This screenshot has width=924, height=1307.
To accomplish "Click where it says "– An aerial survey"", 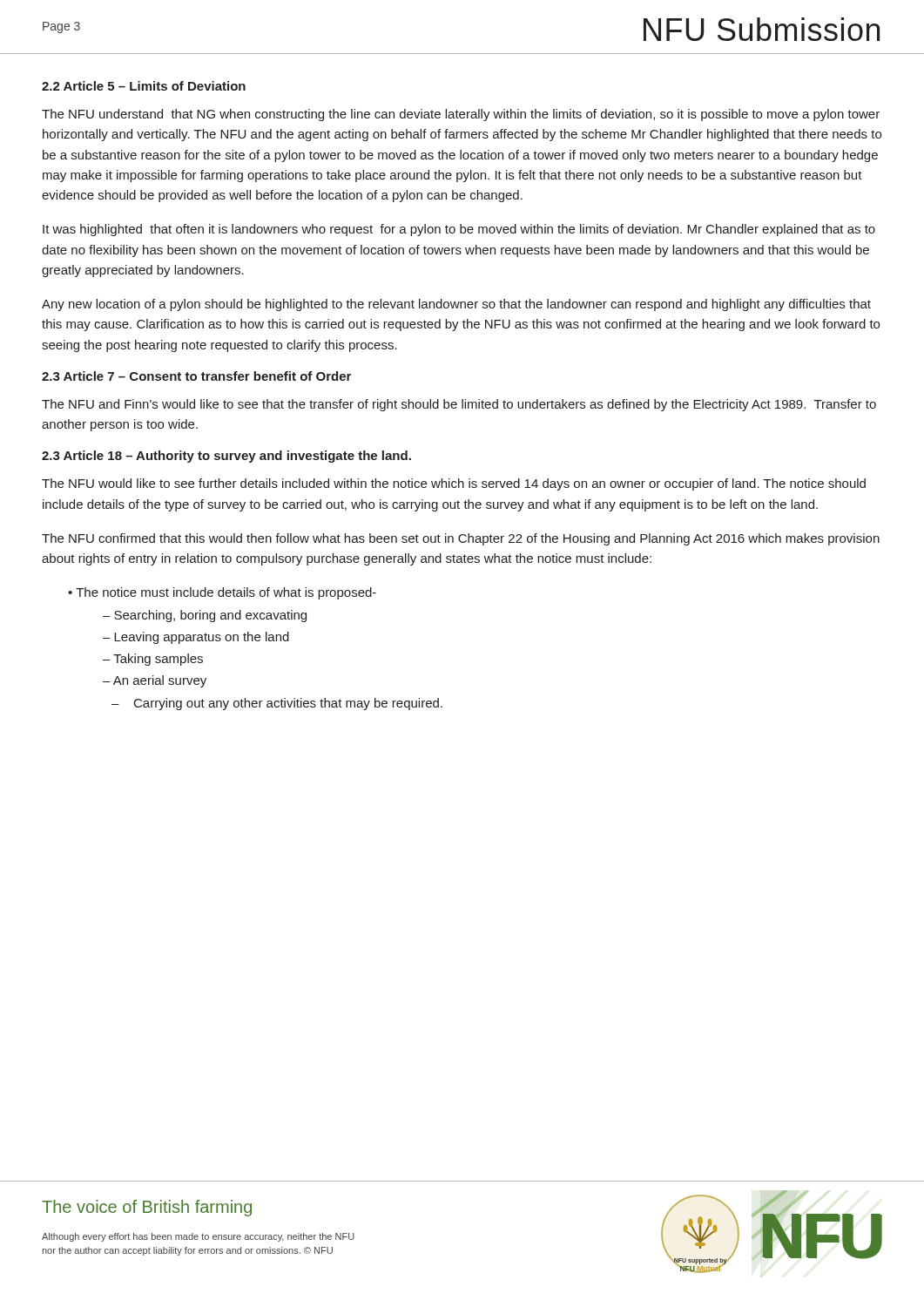I will (155, 680).
